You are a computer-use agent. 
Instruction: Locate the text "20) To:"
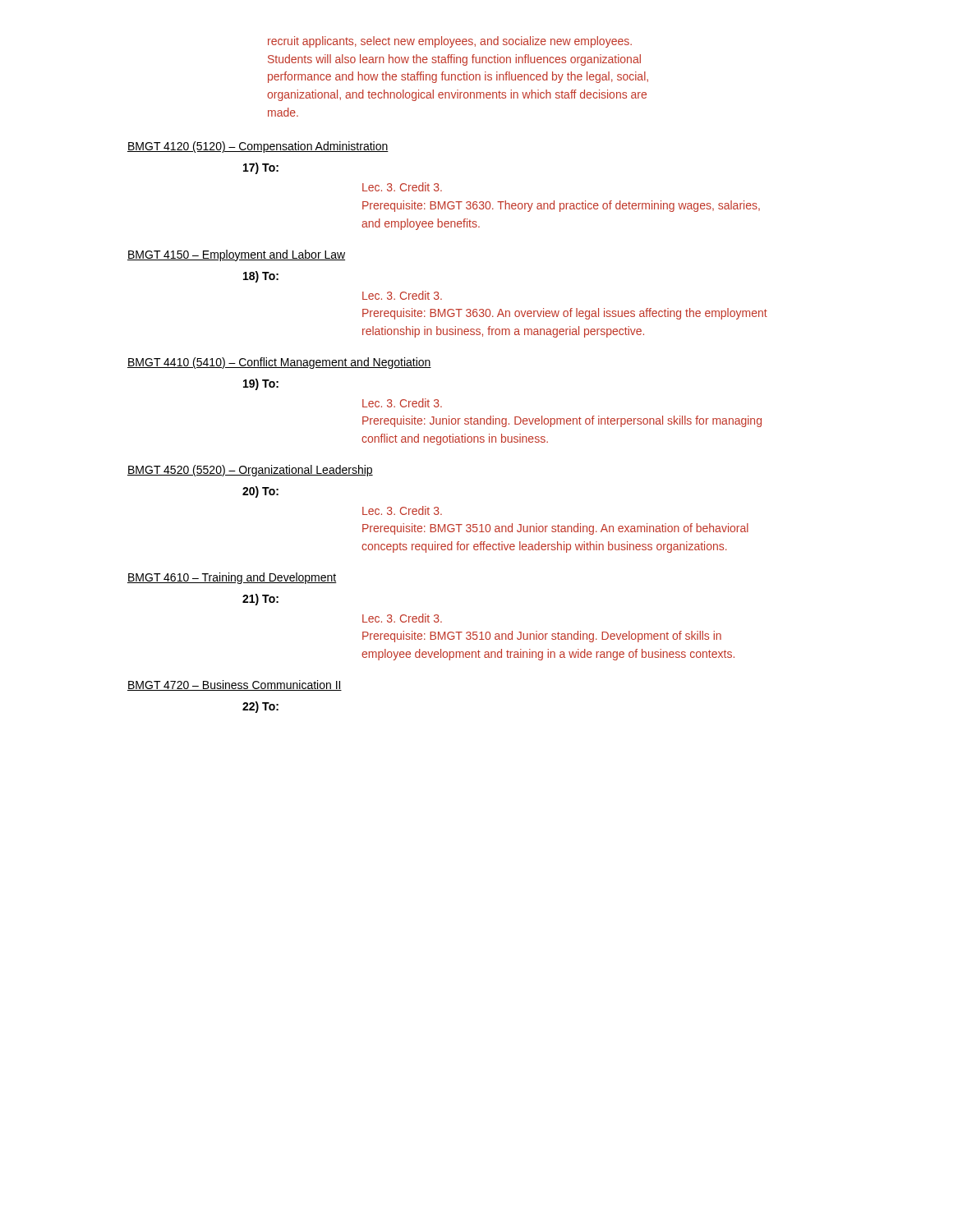(261, 491)
